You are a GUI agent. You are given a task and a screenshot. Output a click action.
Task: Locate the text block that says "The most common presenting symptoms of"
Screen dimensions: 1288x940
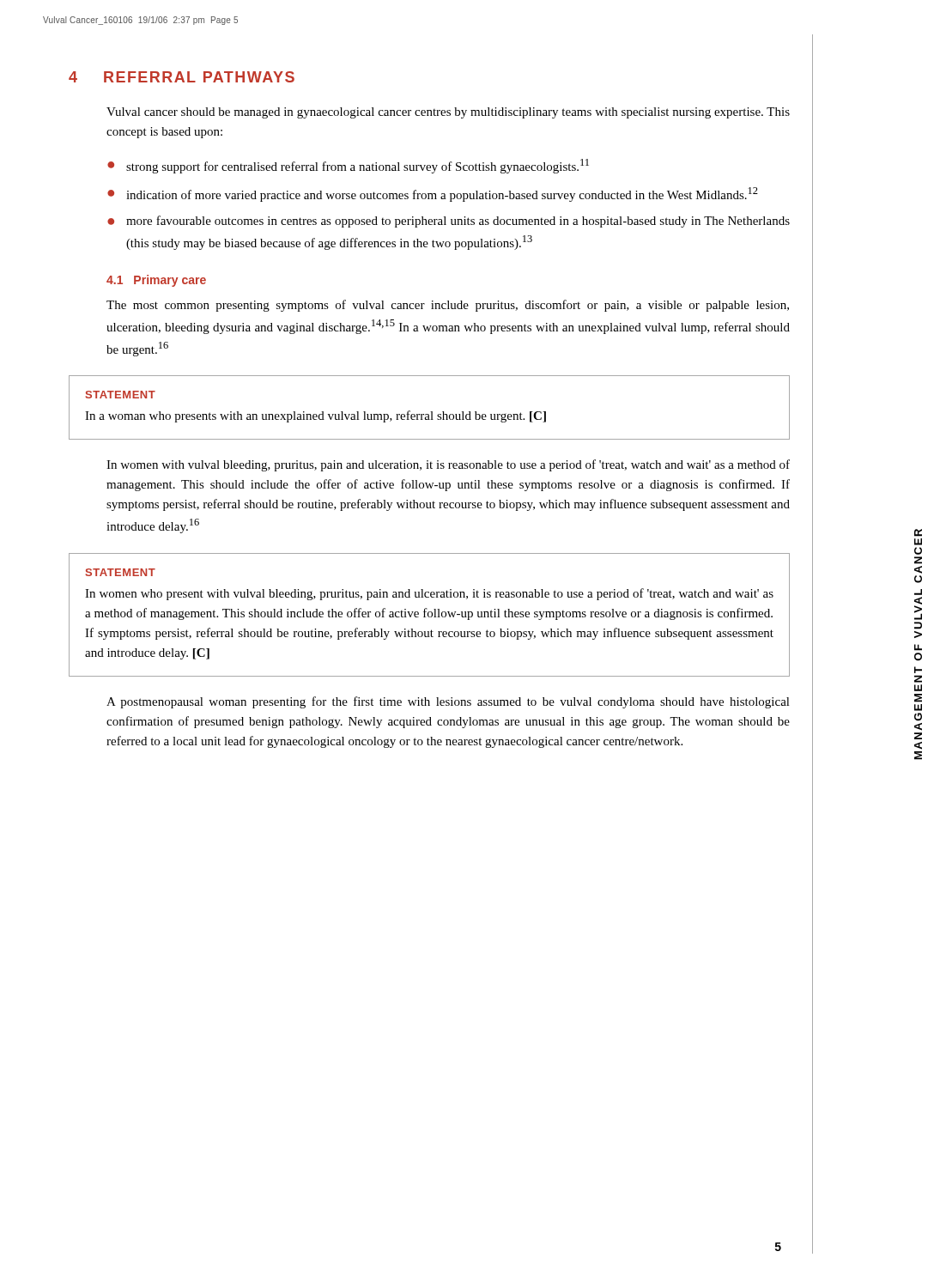[448, 327]
